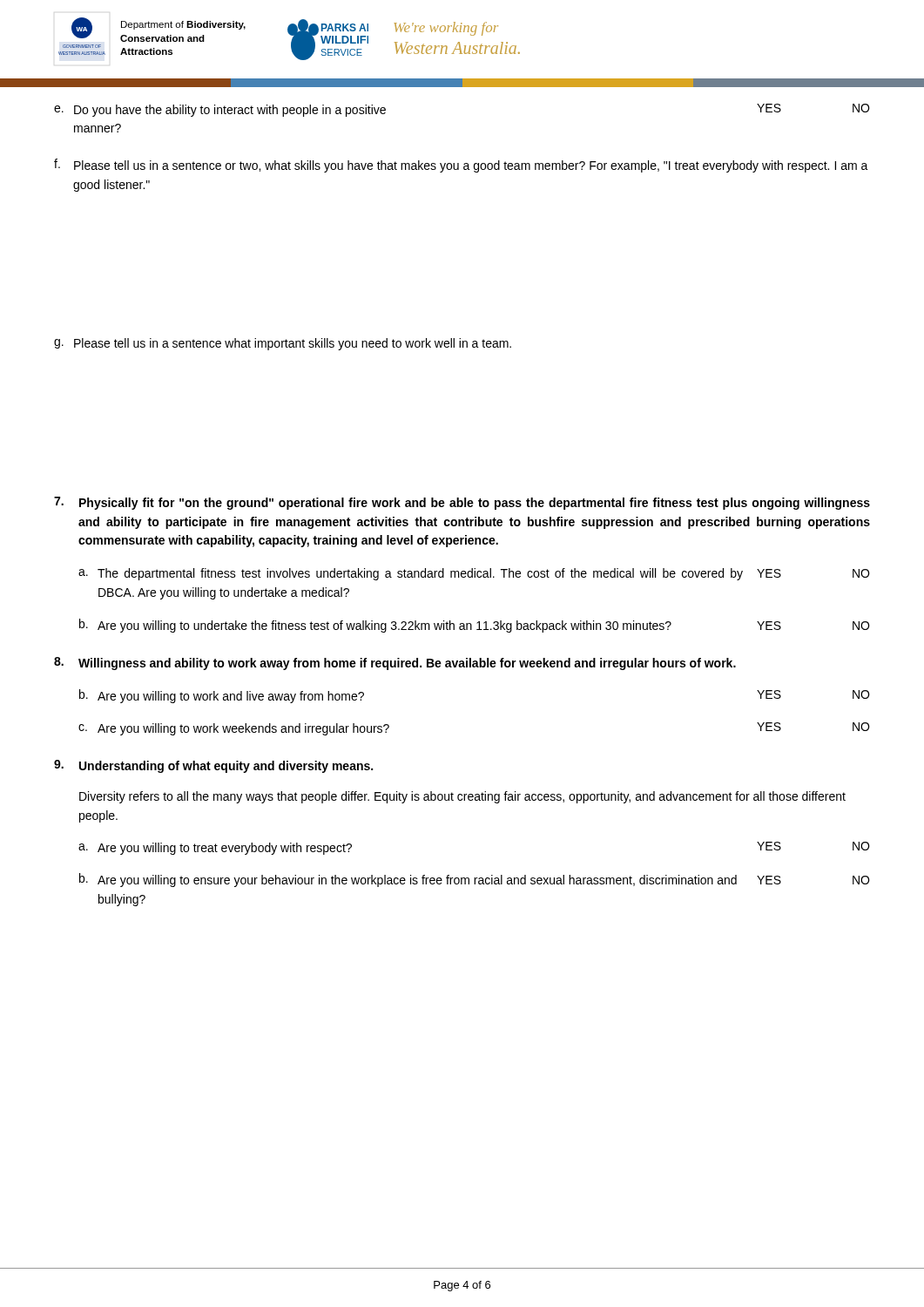
Task: Locate the passage starting "e. Do you have"
Action: (x=218, y=110)
